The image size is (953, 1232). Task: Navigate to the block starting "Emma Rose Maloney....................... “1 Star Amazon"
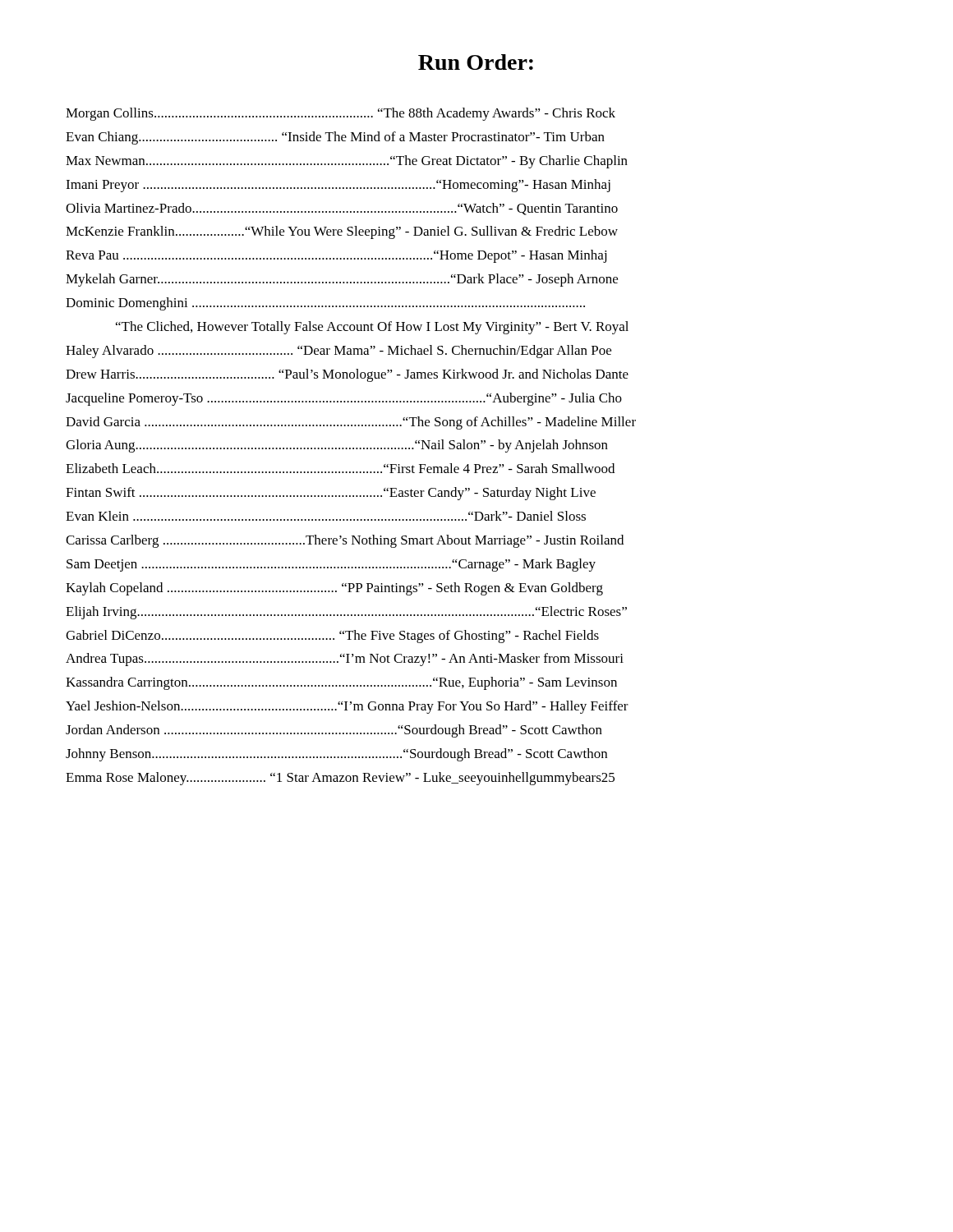[x=341, y=777]
